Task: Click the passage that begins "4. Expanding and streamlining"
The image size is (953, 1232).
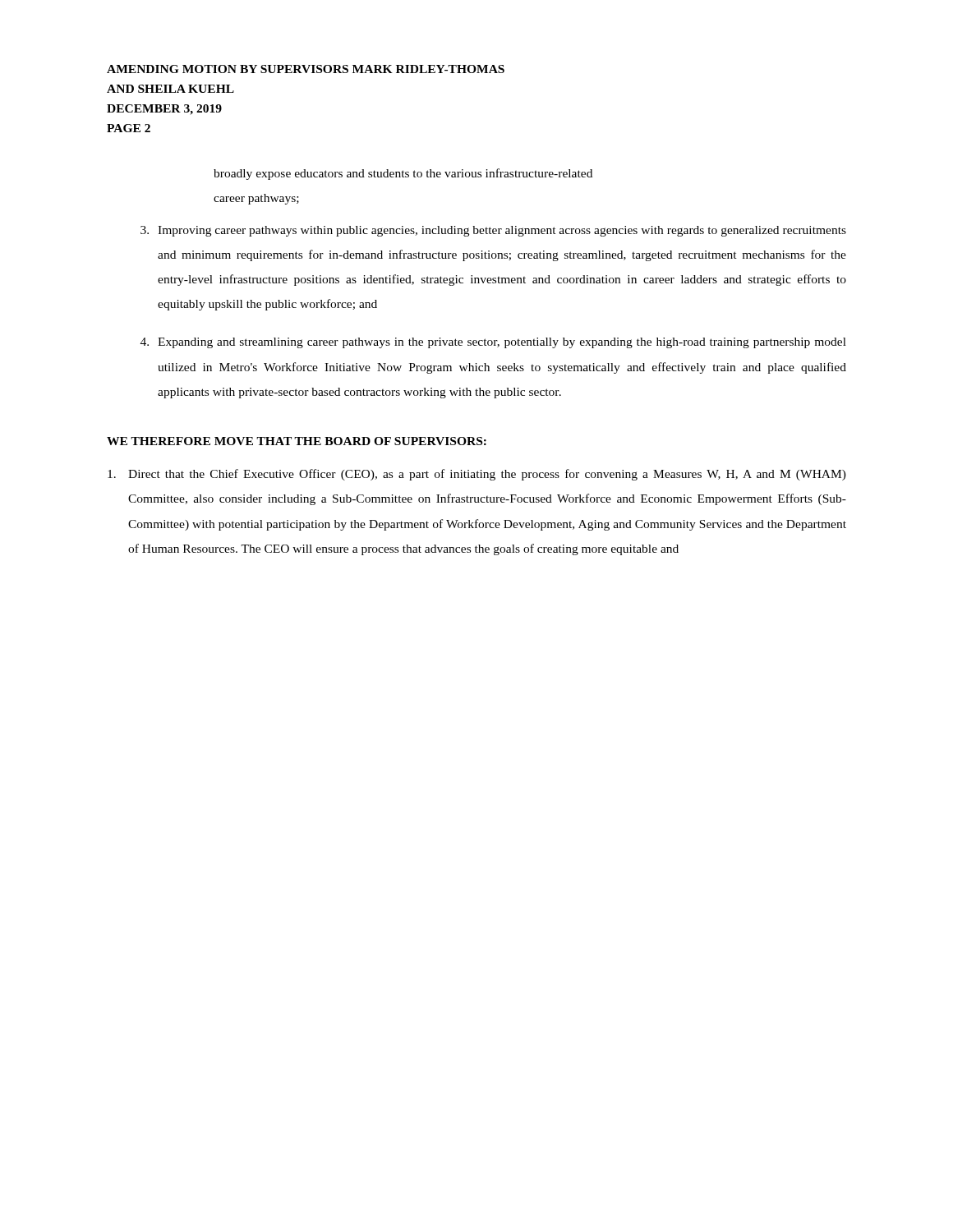Action: tap(476, 367)
